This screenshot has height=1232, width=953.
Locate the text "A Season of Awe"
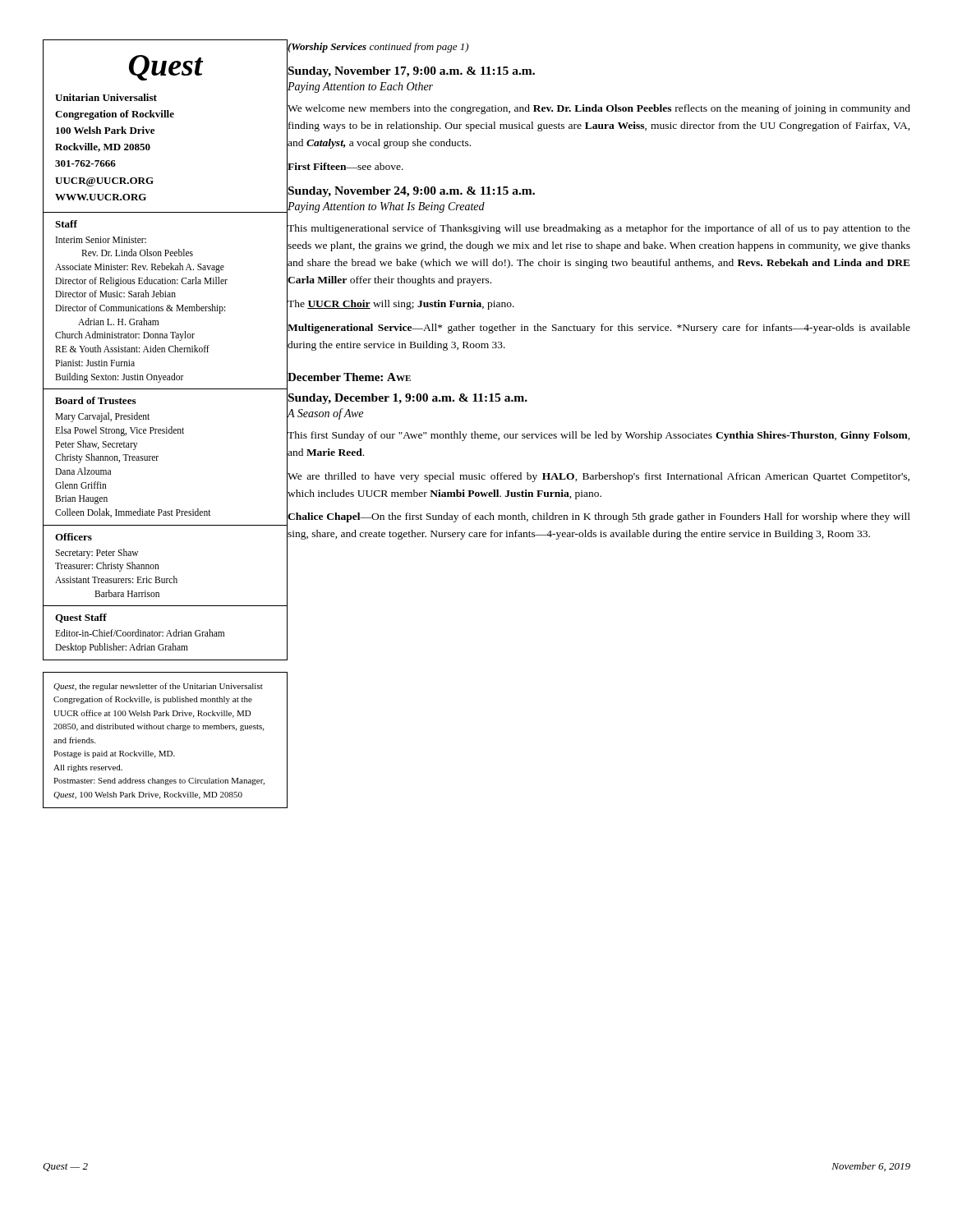(325, 413)
